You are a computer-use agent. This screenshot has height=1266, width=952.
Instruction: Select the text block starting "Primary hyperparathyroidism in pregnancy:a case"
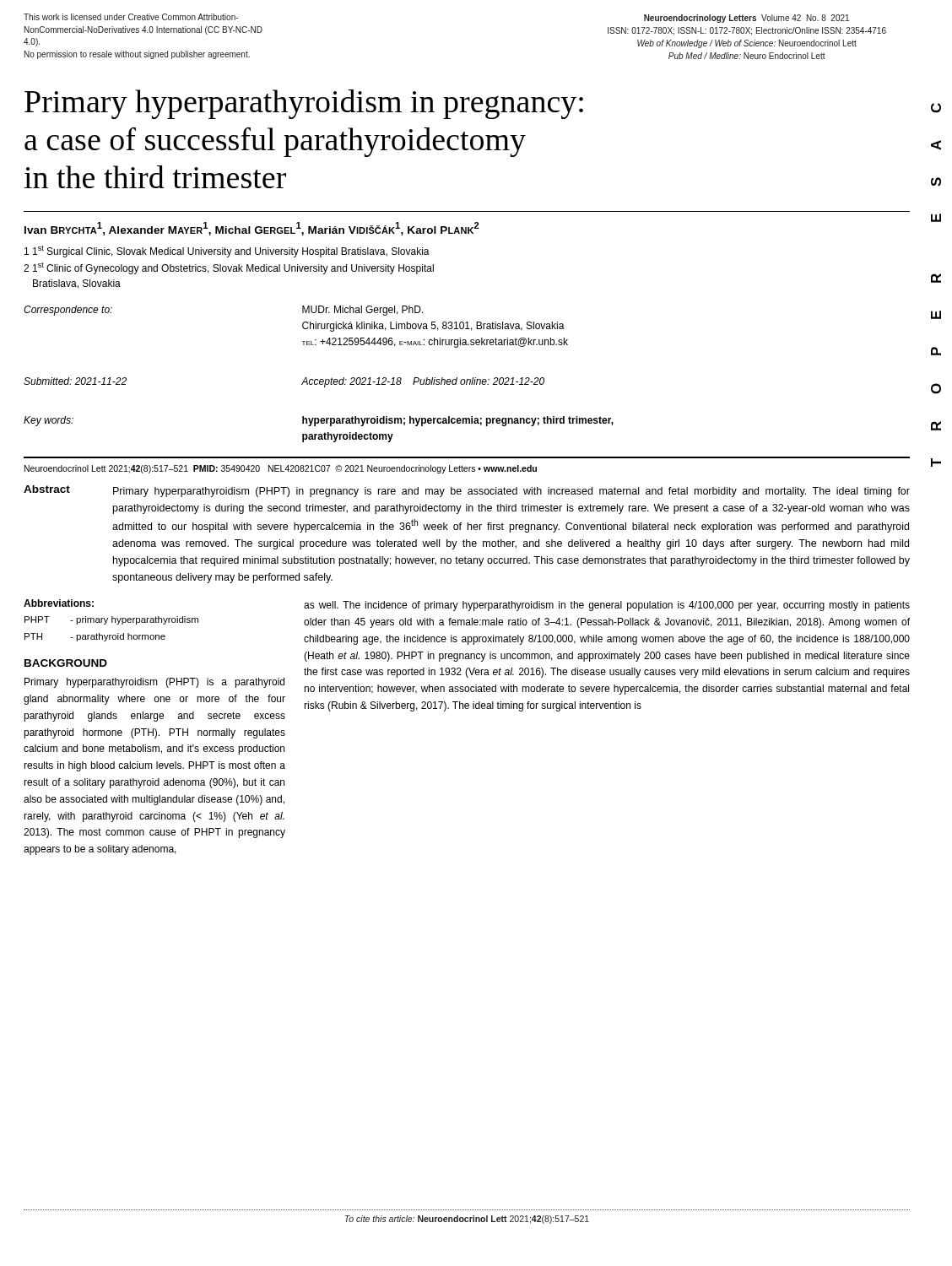467,139
